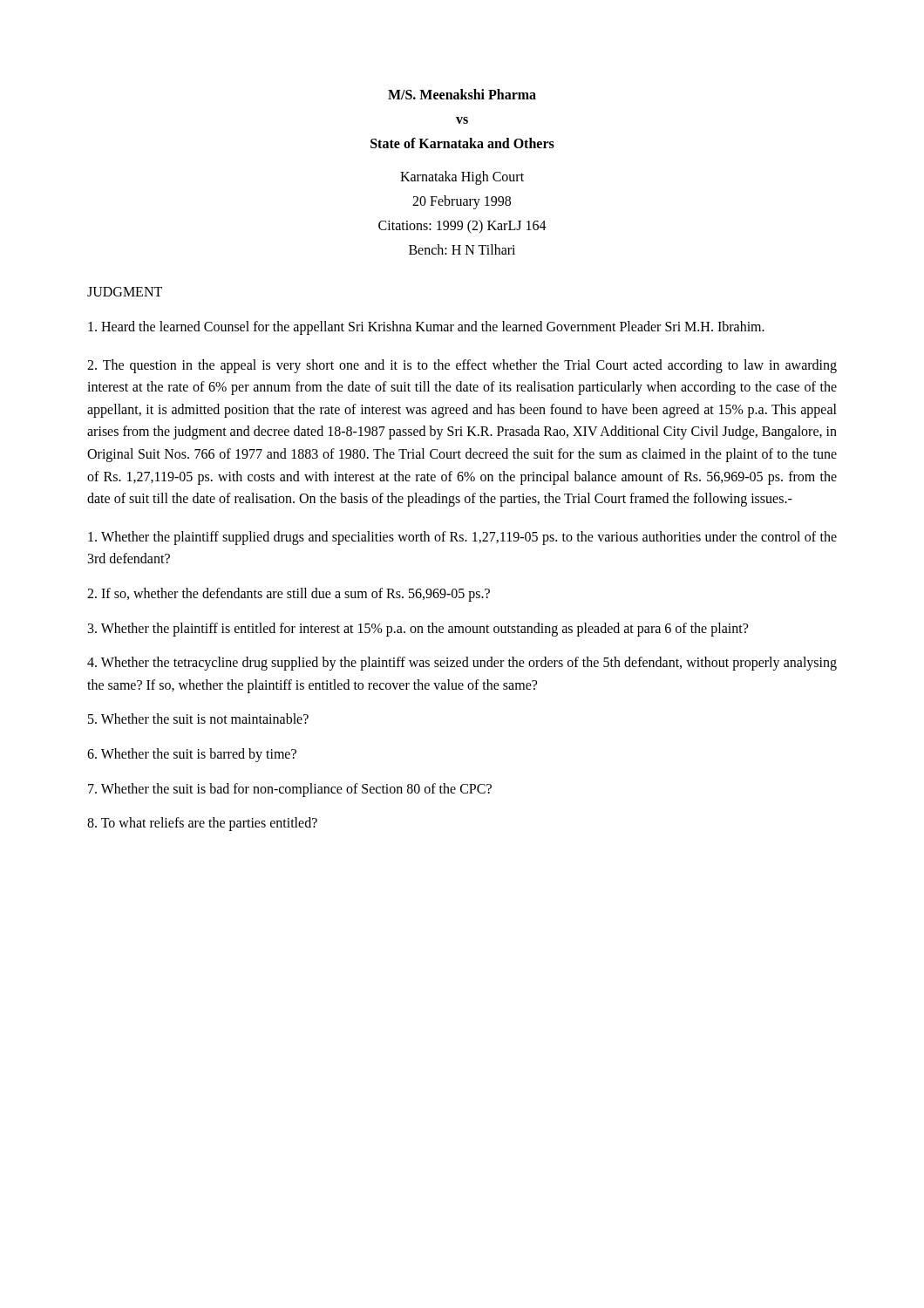Select the text block that says "Heard the learned Counsel for"
924x1308 pixels.
(x=426, y=327)
